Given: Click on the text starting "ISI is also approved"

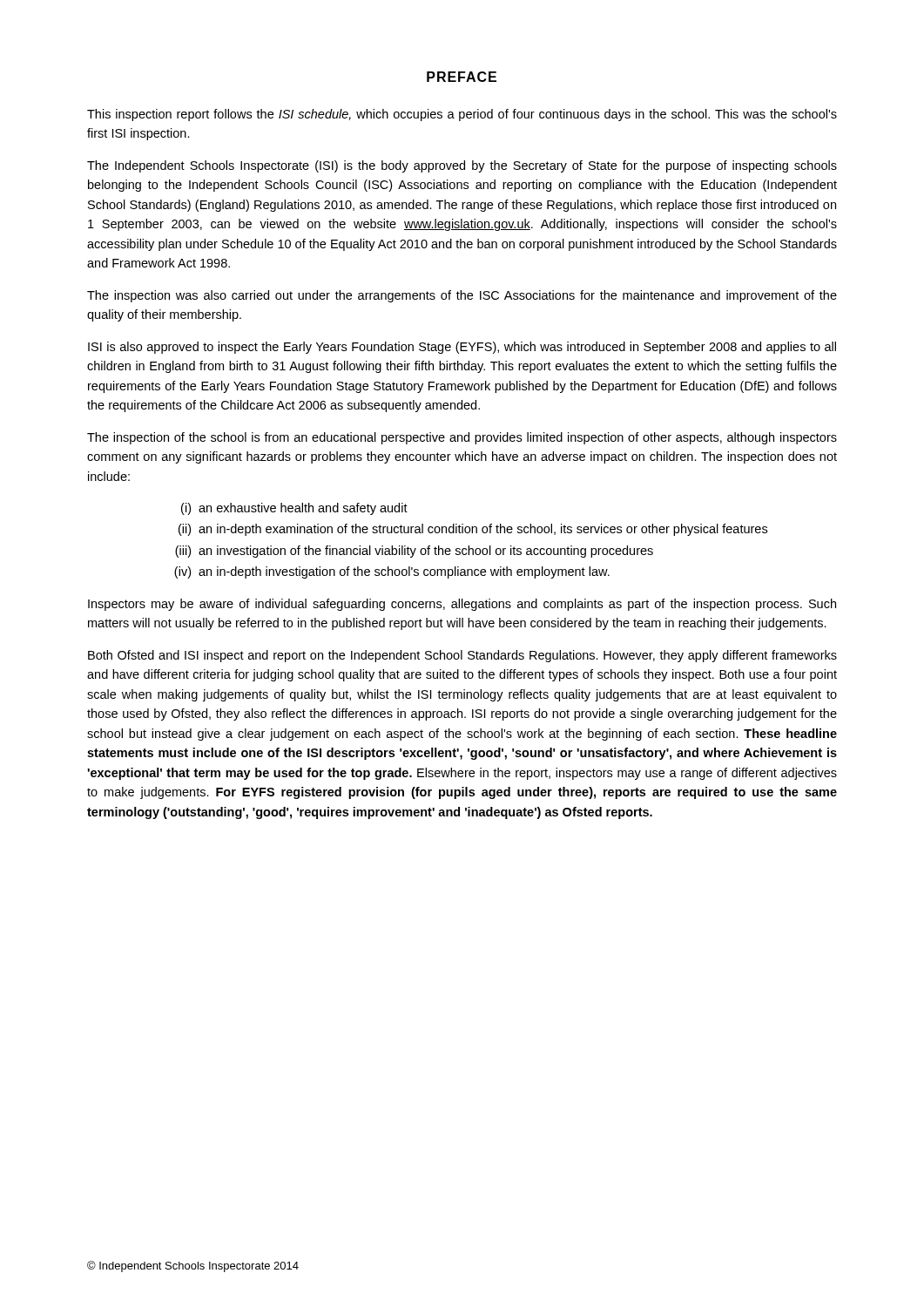Looking at the screenshot, I should [462, 376].
